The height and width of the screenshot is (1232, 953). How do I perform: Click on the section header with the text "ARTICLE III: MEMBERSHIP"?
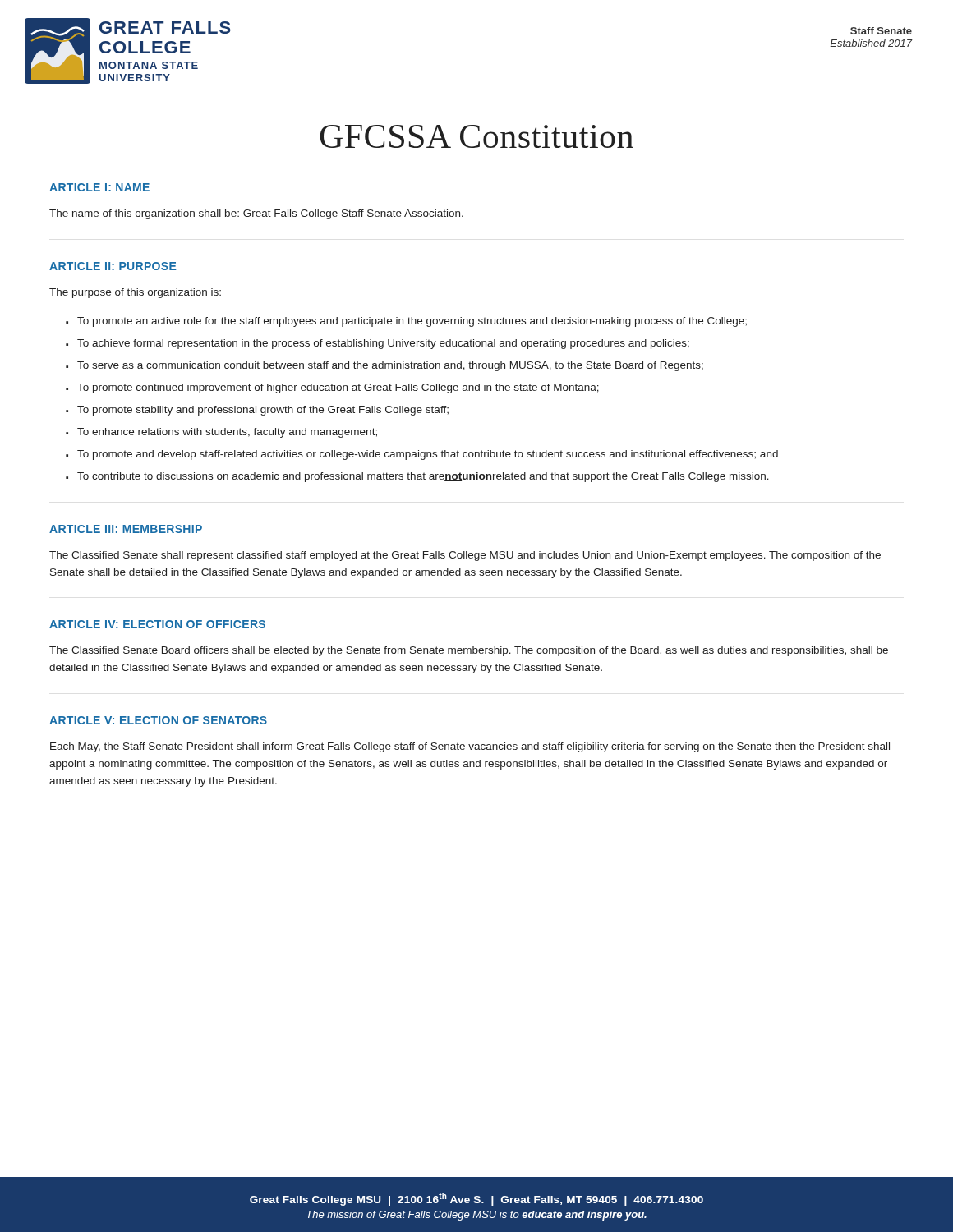pyautogui.click(x=126, y=529)
